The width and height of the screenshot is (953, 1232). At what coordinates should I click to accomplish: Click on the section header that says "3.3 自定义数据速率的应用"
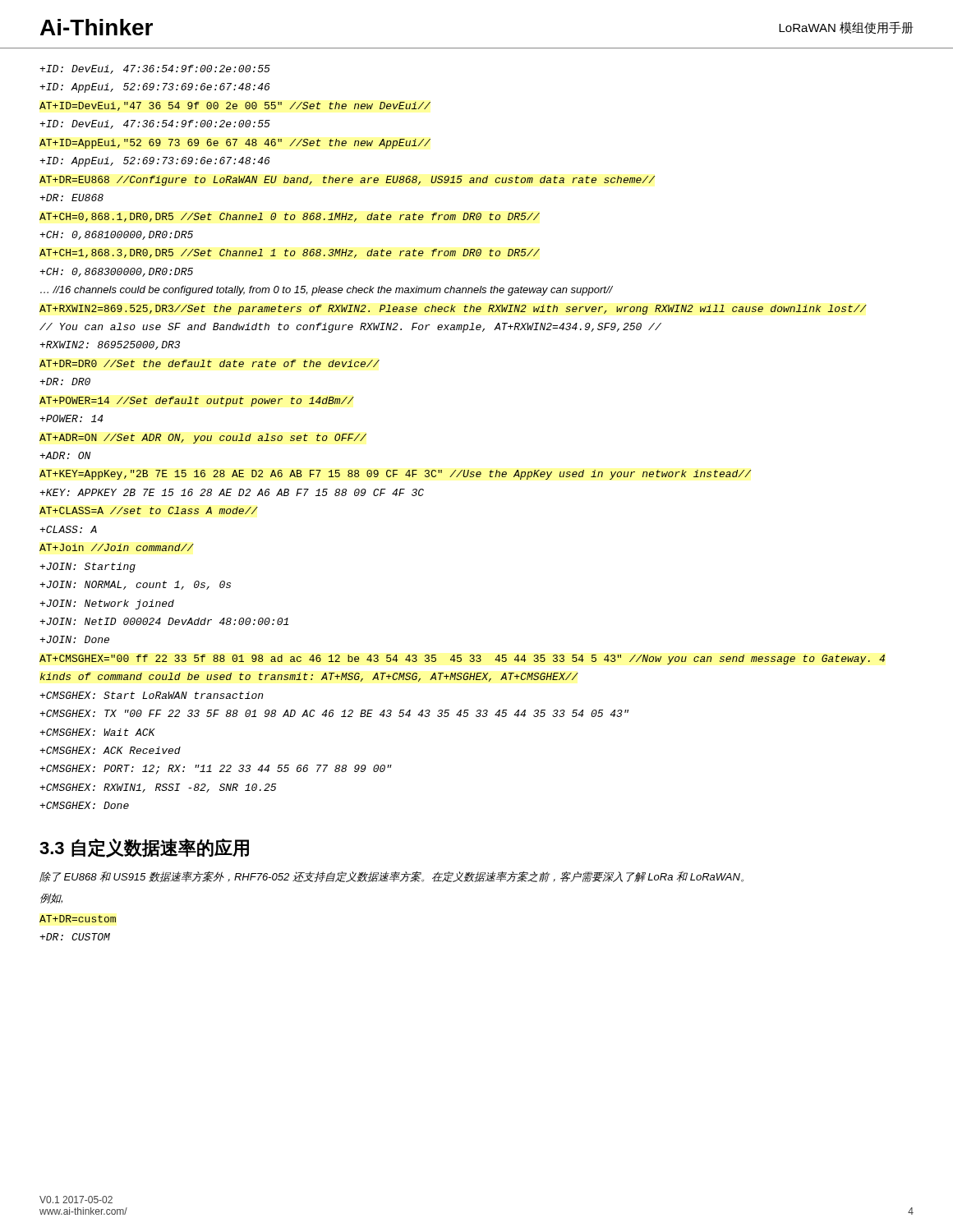pos(145,848)
